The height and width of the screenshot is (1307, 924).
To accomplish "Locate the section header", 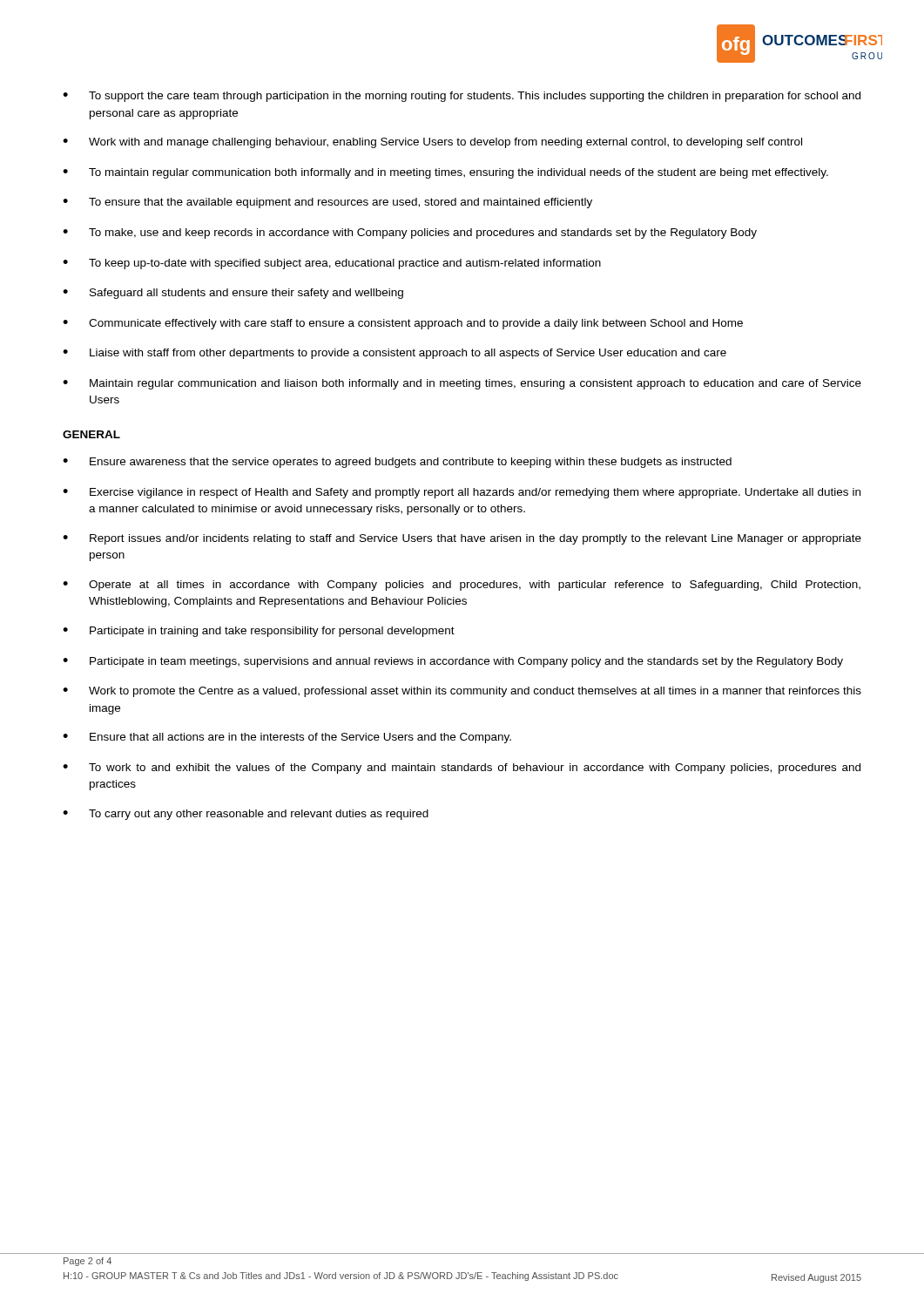I will 91,434.
